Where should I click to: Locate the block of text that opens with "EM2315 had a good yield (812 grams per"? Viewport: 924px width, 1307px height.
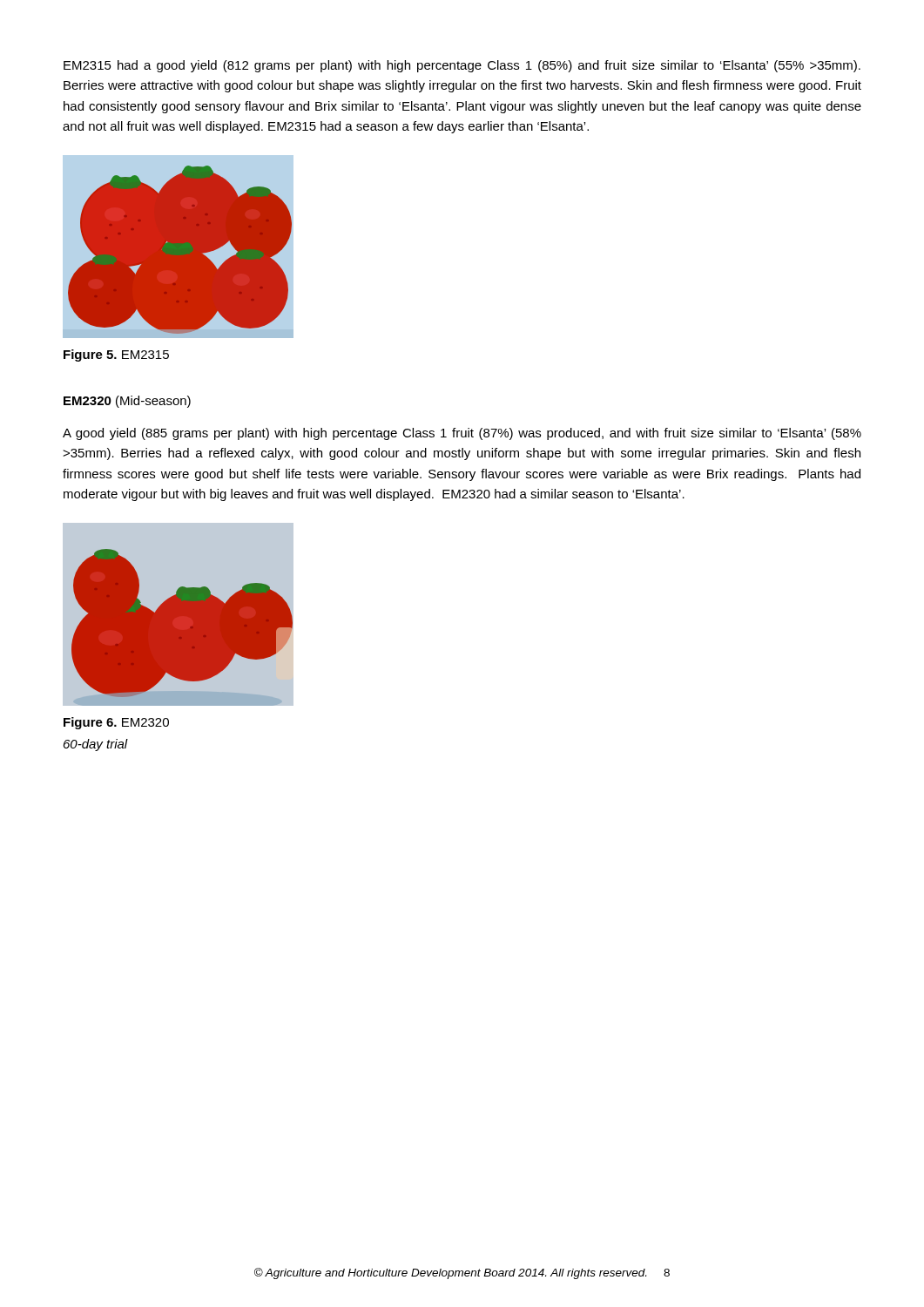[462, 95]
